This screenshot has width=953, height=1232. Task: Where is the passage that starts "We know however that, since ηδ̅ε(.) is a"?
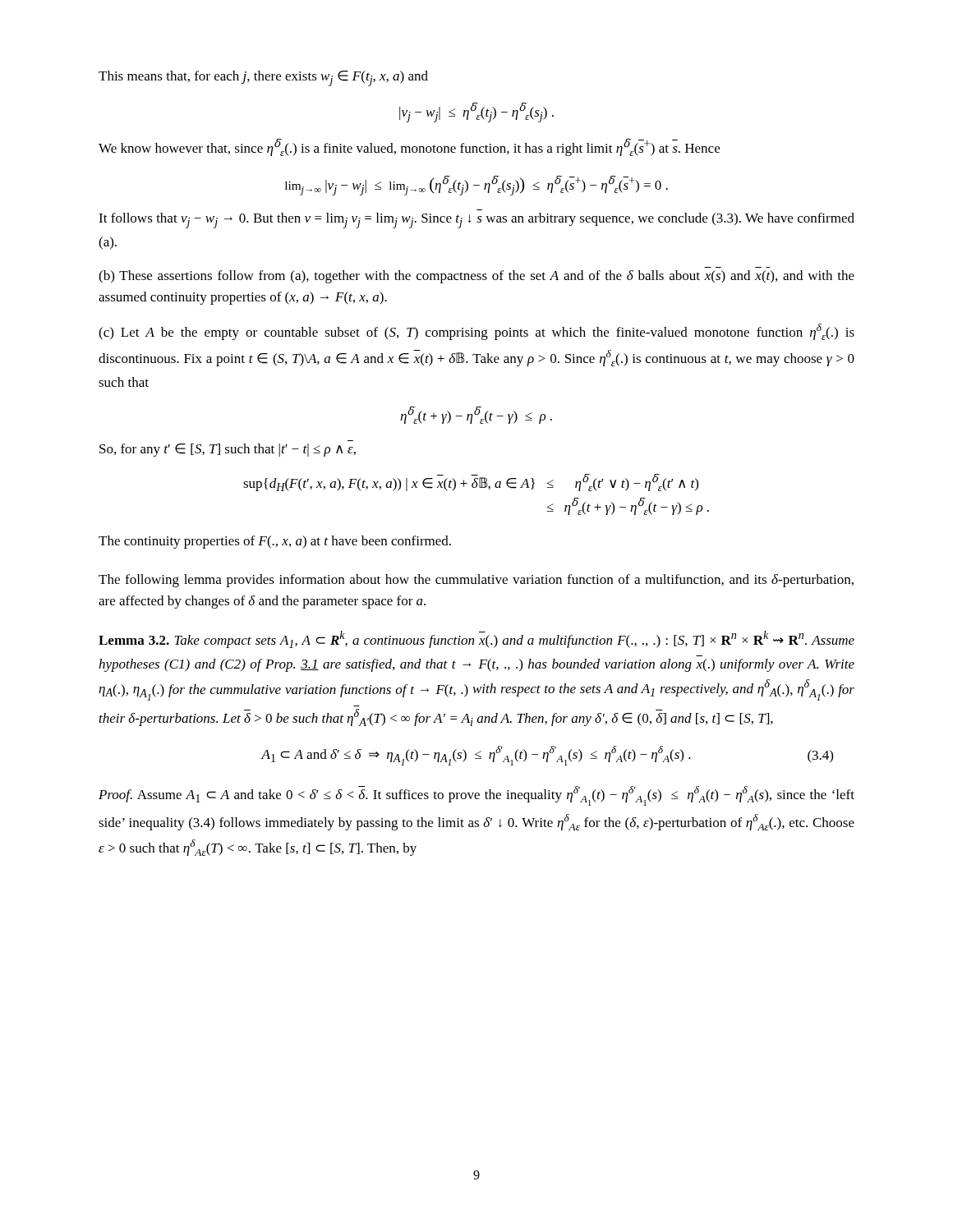409,148
